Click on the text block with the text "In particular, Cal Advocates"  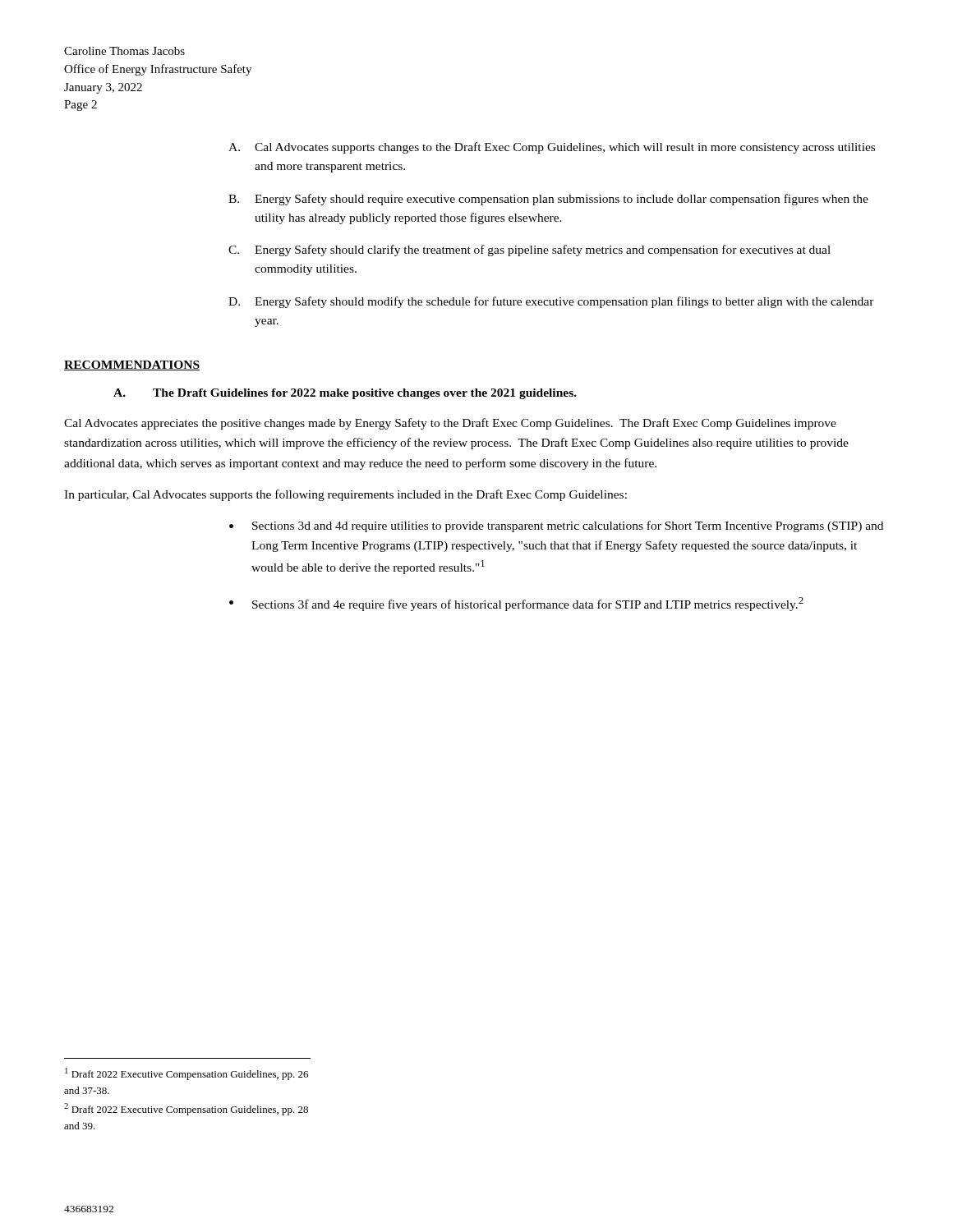coord(346,494)
